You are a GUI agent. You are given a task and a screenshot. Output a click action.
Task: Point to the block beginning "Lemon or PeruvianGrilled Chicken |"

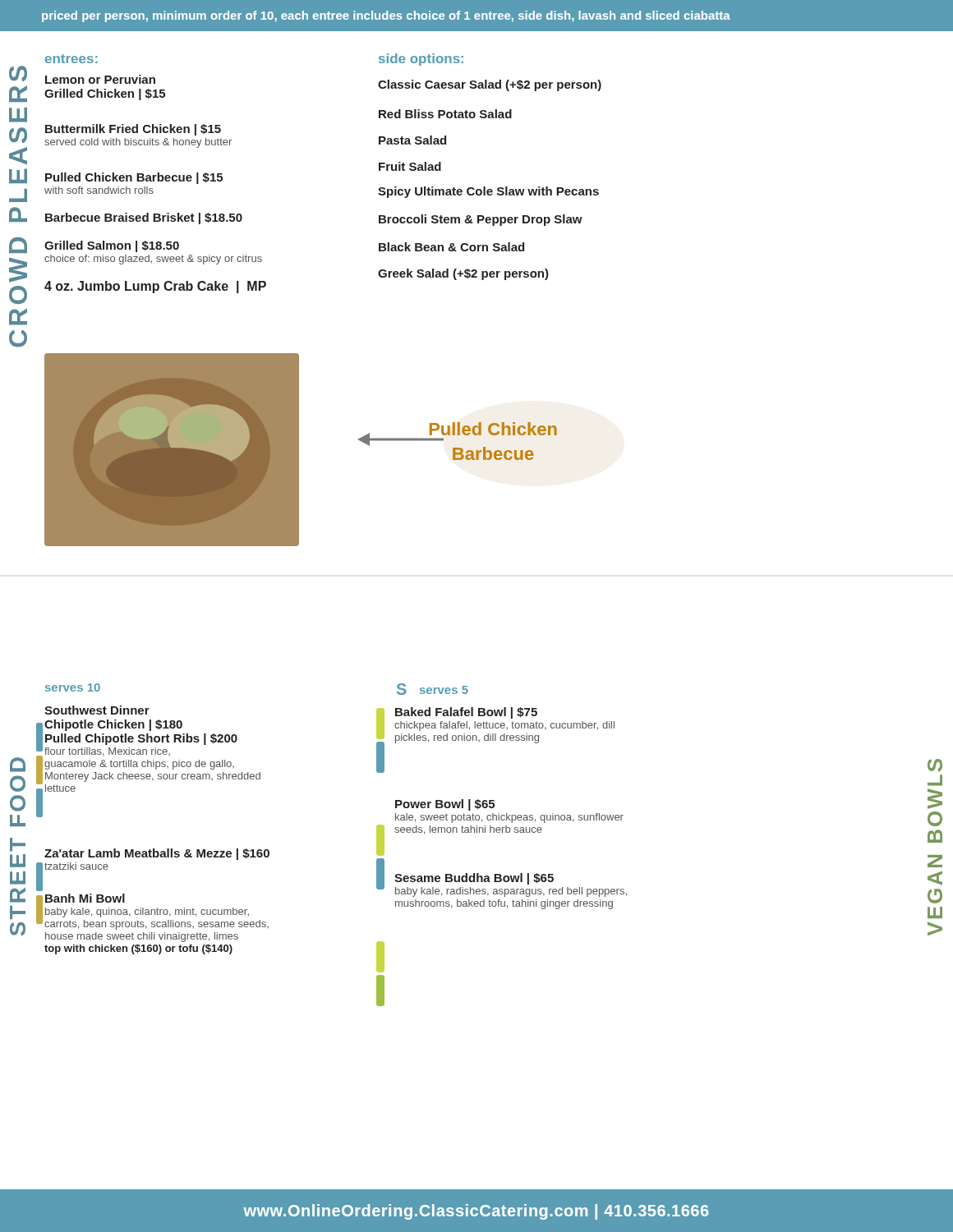click(100, 79)
